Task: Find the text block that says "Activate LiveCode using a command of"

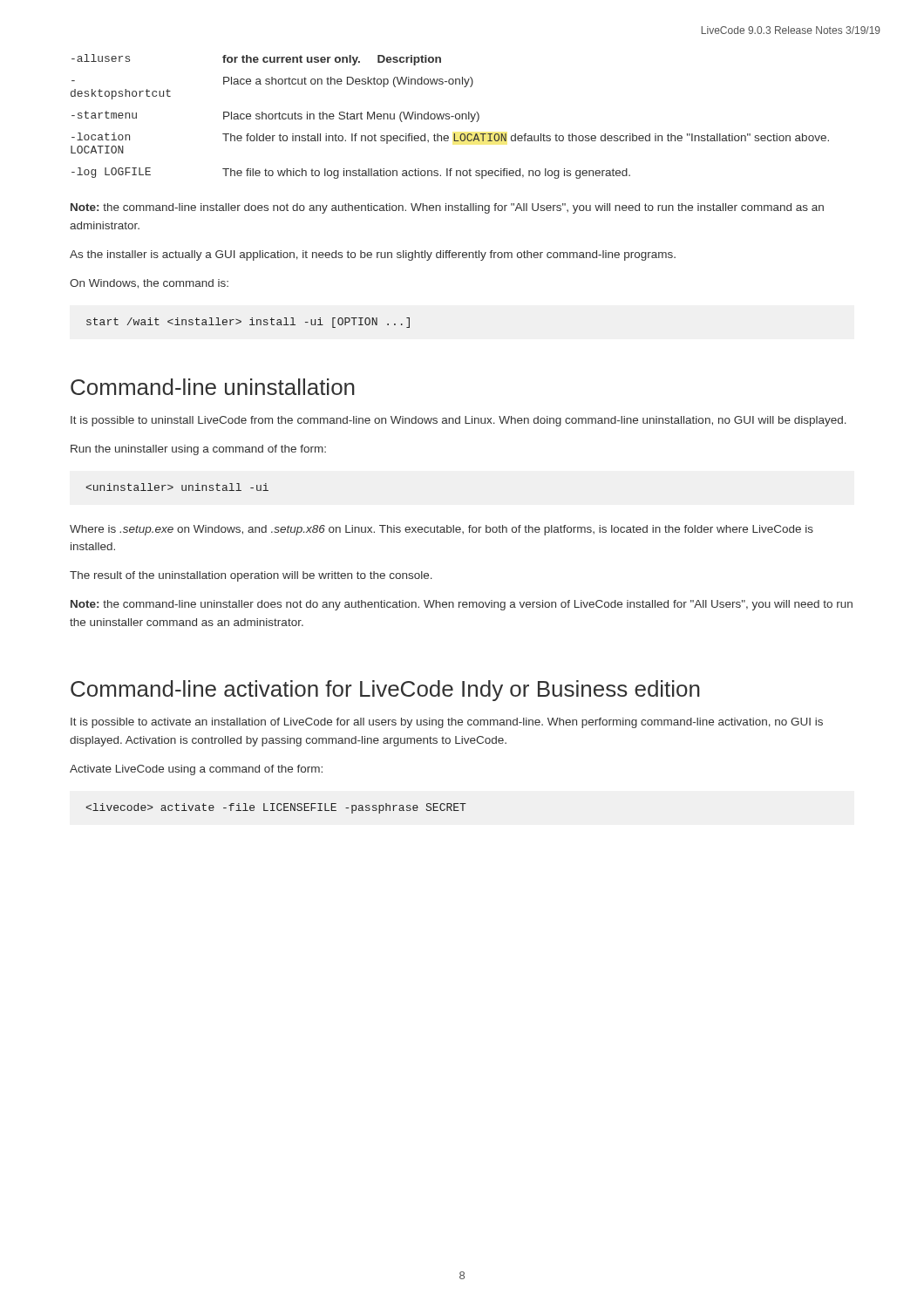Action: tap(197, 769)
